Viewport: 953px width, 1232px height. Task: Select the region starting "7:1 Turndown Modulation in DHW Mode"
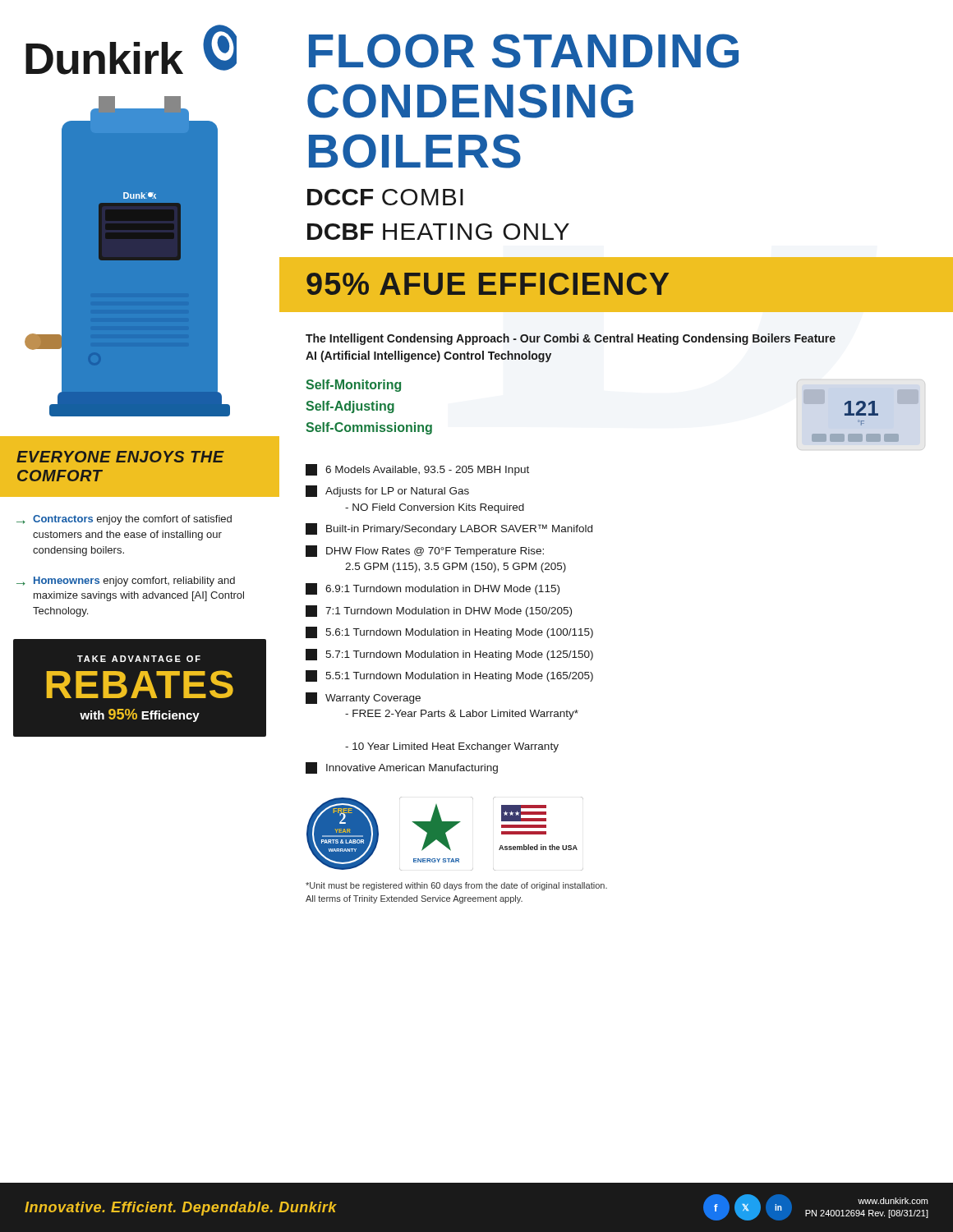coord(439,611)
